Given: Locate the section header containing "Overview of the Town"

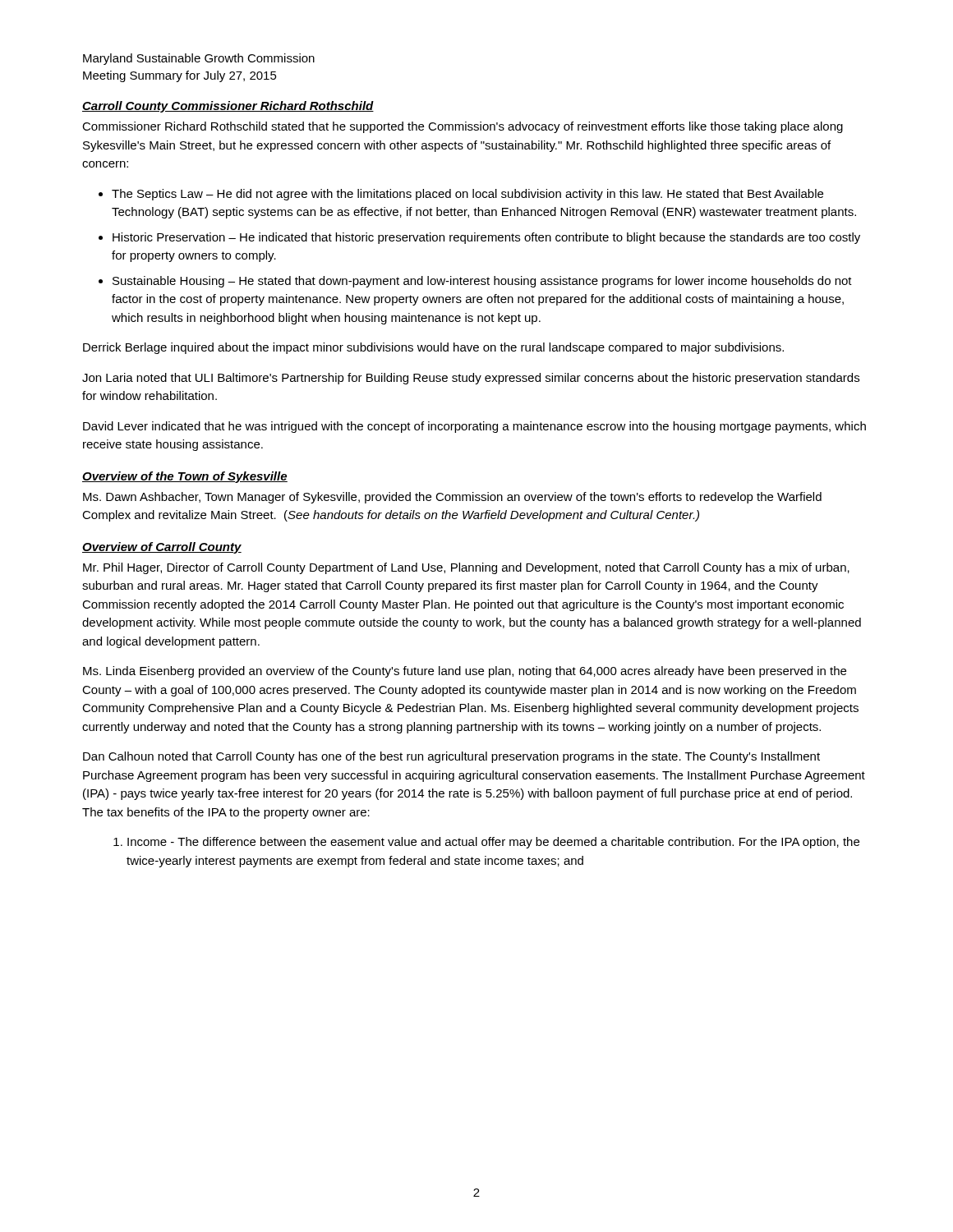Looking at the screenshot, I should coord(185,476).
